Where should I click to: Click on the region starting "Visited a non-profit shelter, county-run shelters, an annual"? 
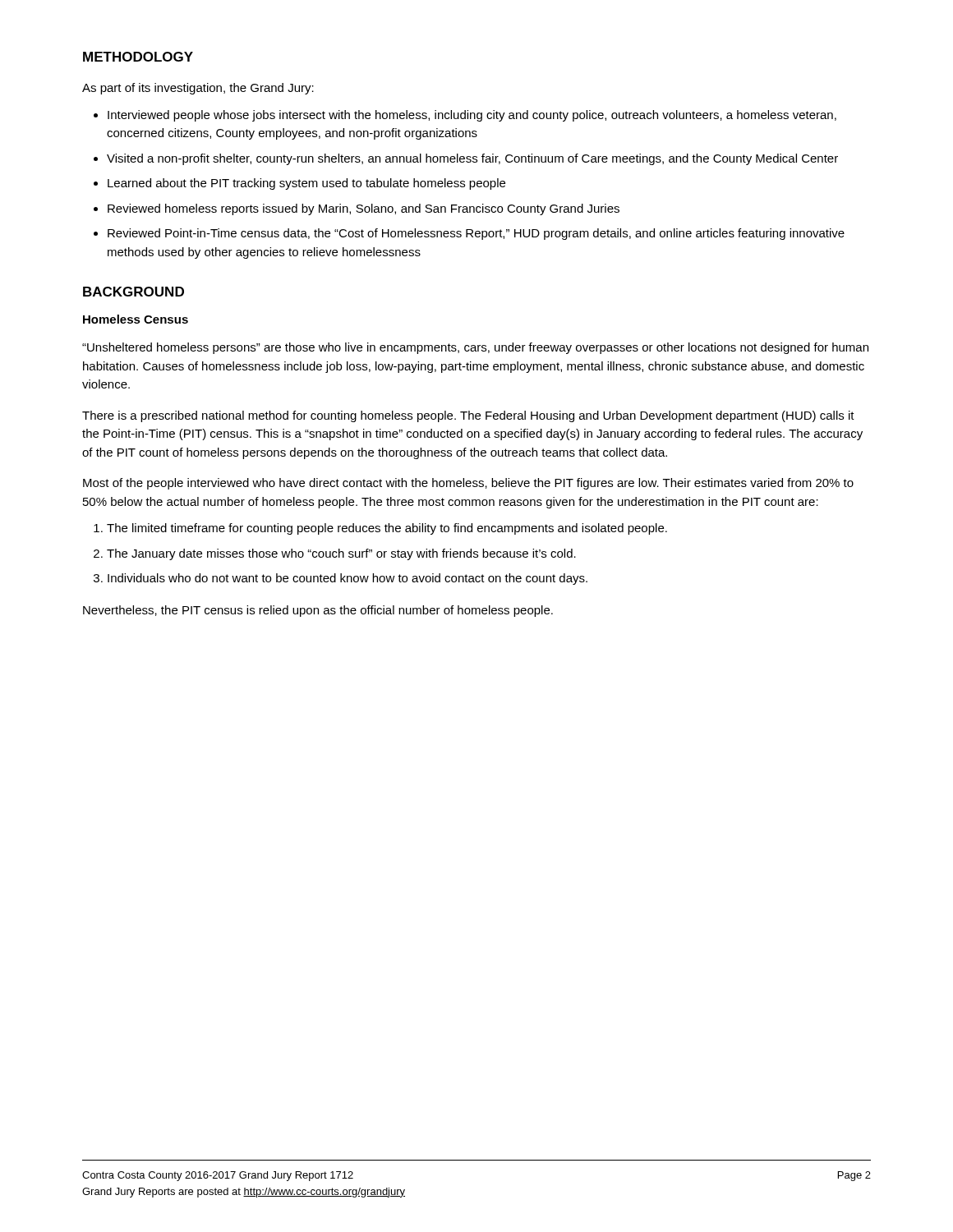click(472, 158)
